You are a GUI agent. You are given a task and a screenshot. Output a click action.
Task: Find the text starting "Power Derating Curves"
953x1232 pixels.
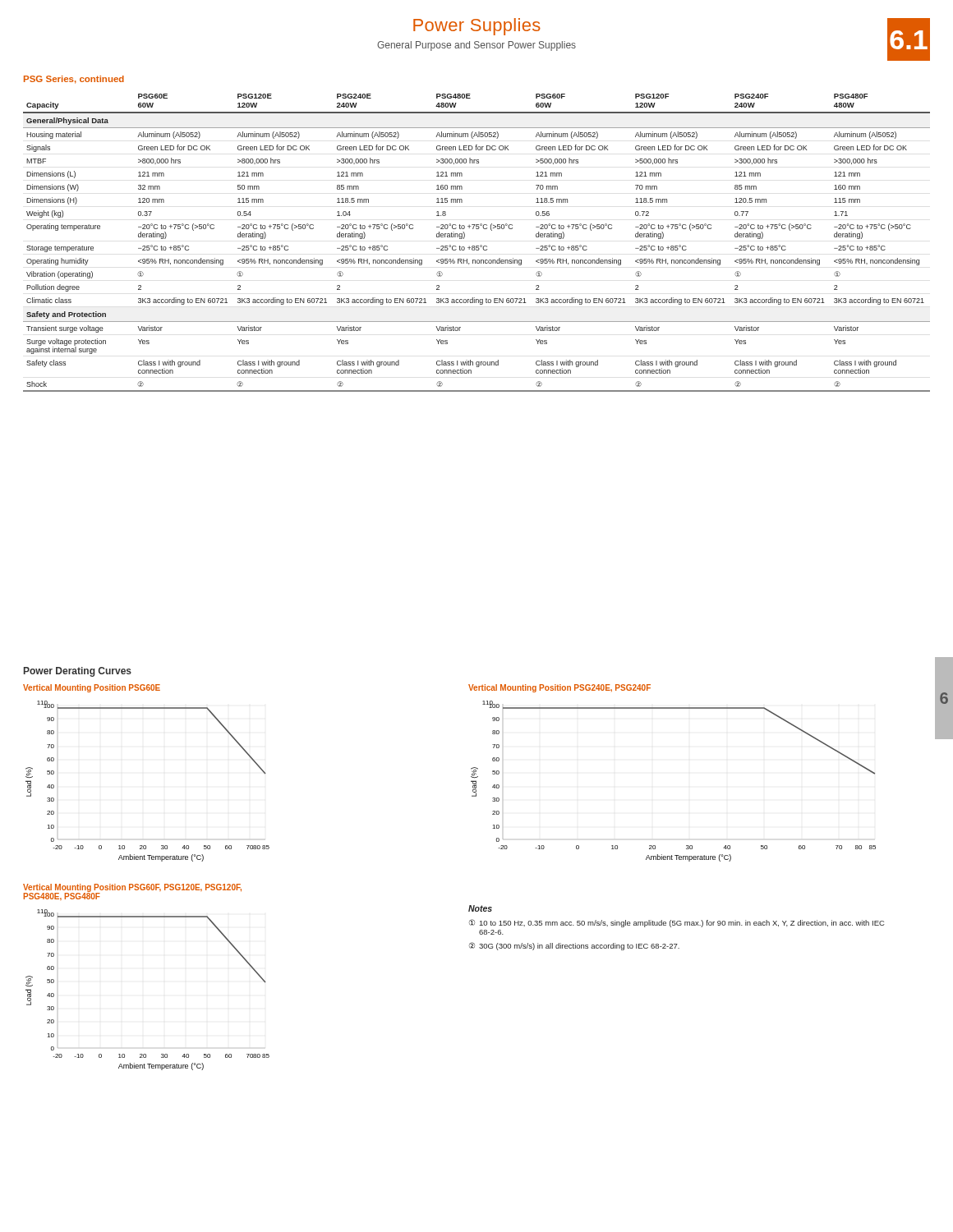[x=77, y=671]
